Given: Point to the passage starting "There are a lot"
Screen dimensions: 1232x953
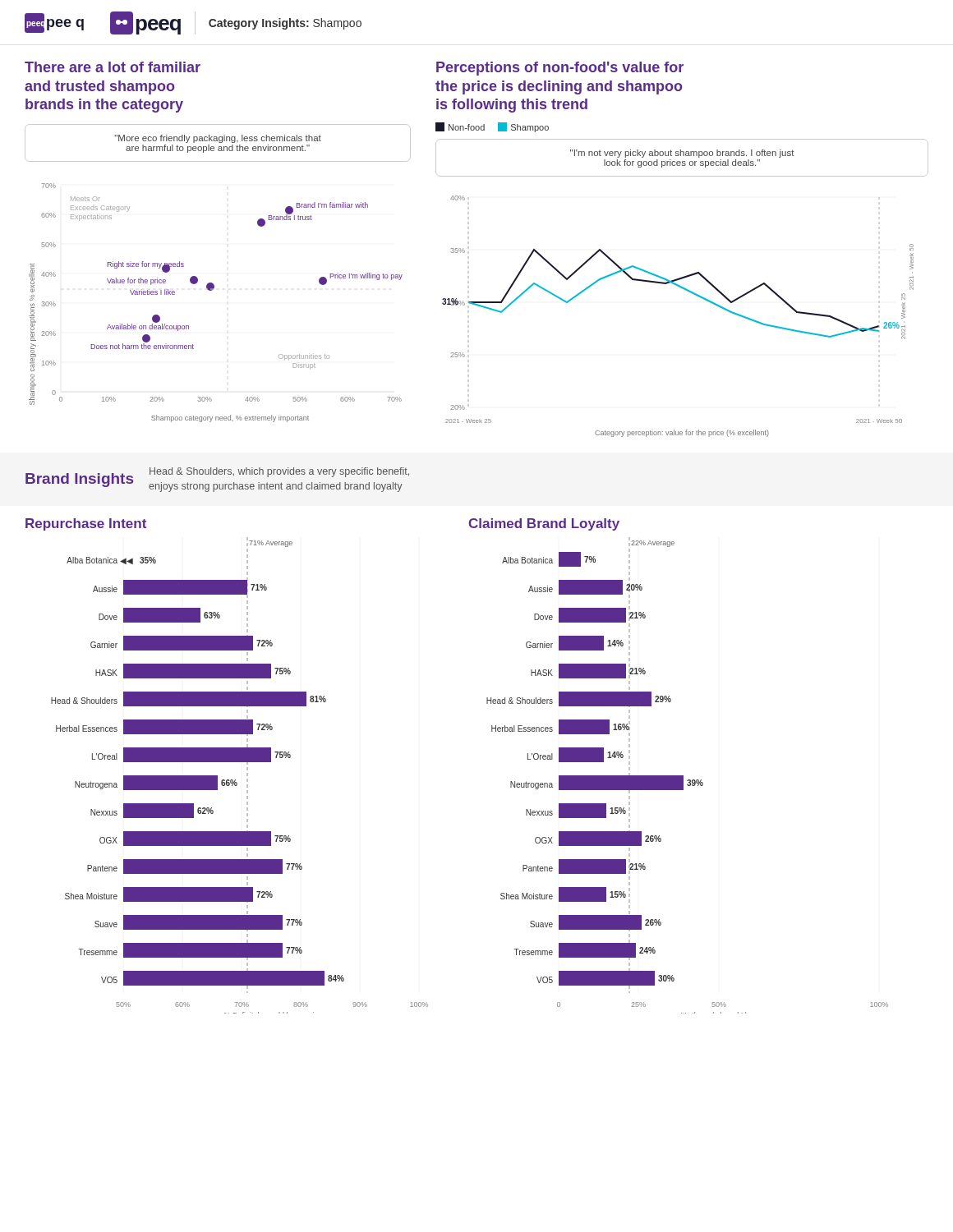Looking at the screenshot, I should [x=113, y=86].
